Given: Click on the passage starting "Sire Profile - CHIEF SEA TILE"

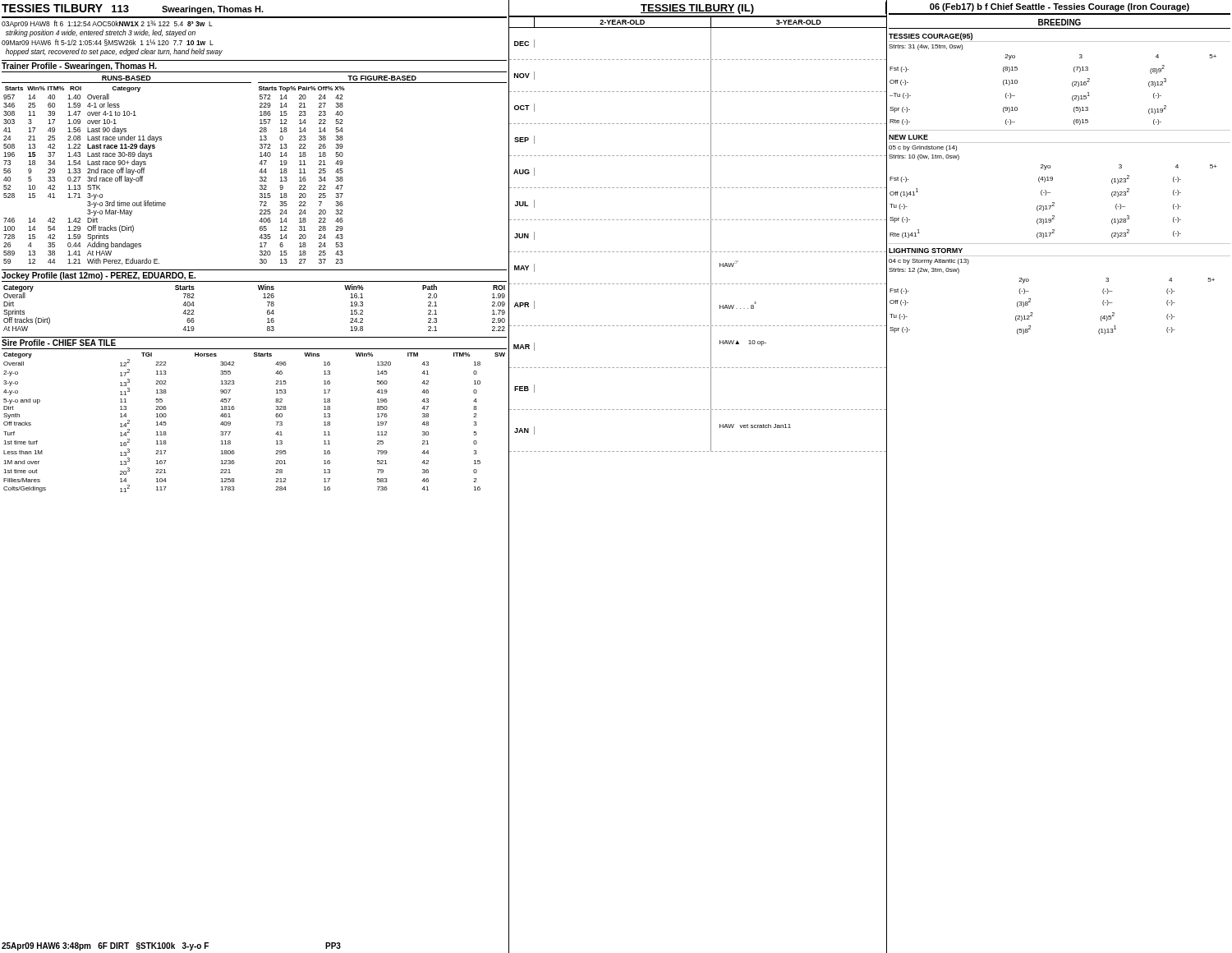Looking at the screenshot, I should 59,343.
